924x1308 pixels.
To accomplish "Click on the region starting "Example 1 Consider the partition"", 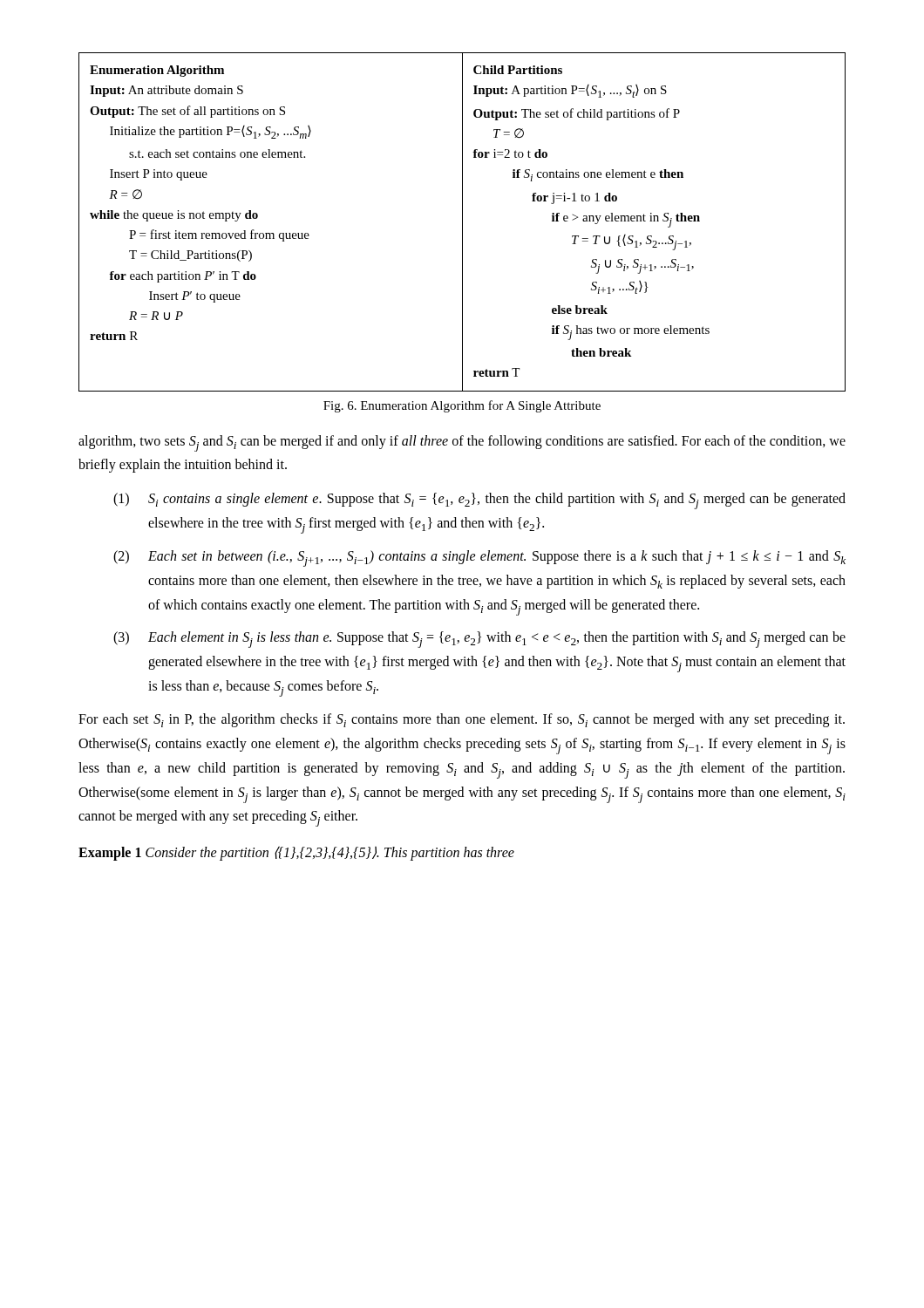I will coord(296,853).
